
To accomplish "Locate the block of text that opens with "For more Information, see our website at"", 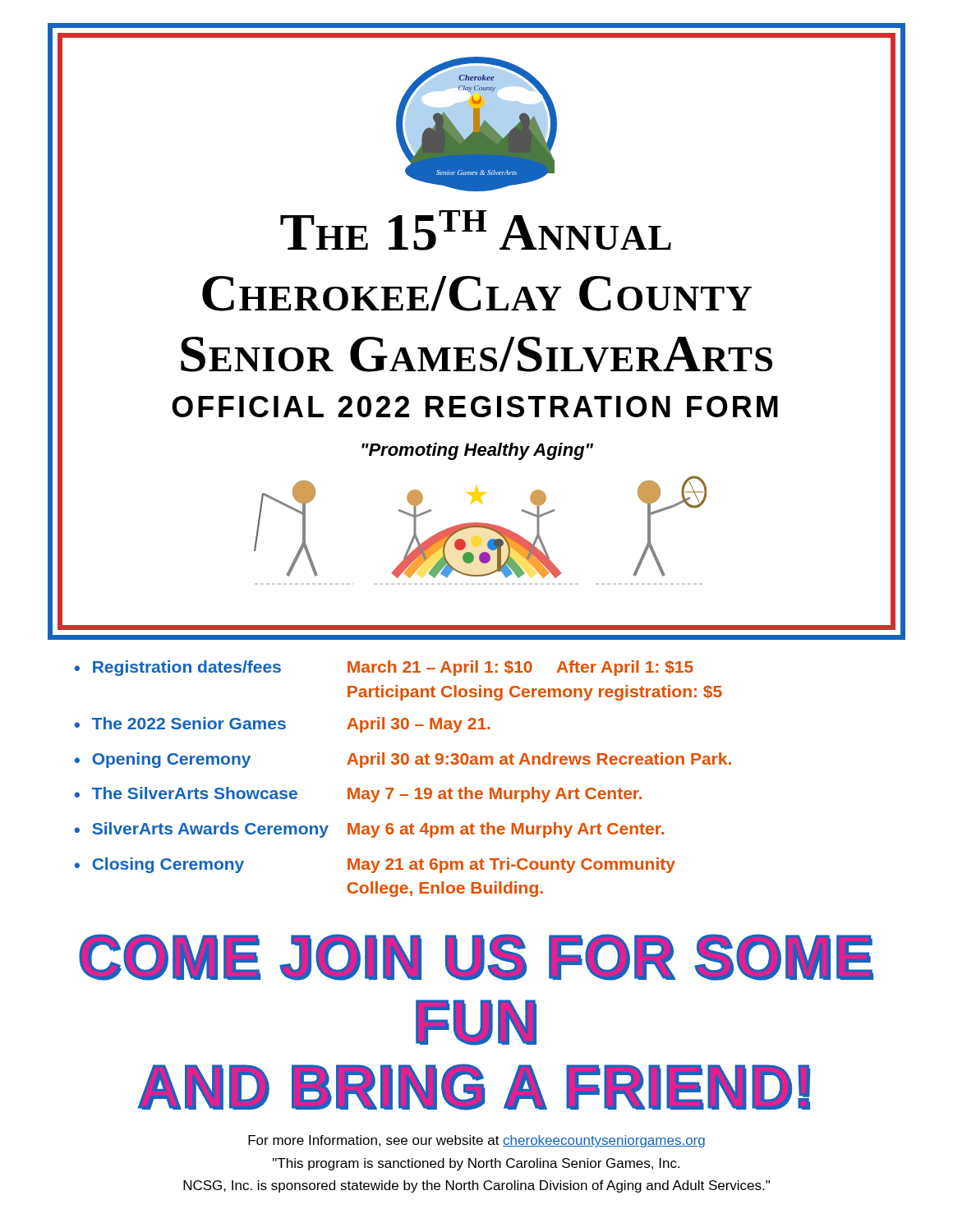I will point(476,1163).
